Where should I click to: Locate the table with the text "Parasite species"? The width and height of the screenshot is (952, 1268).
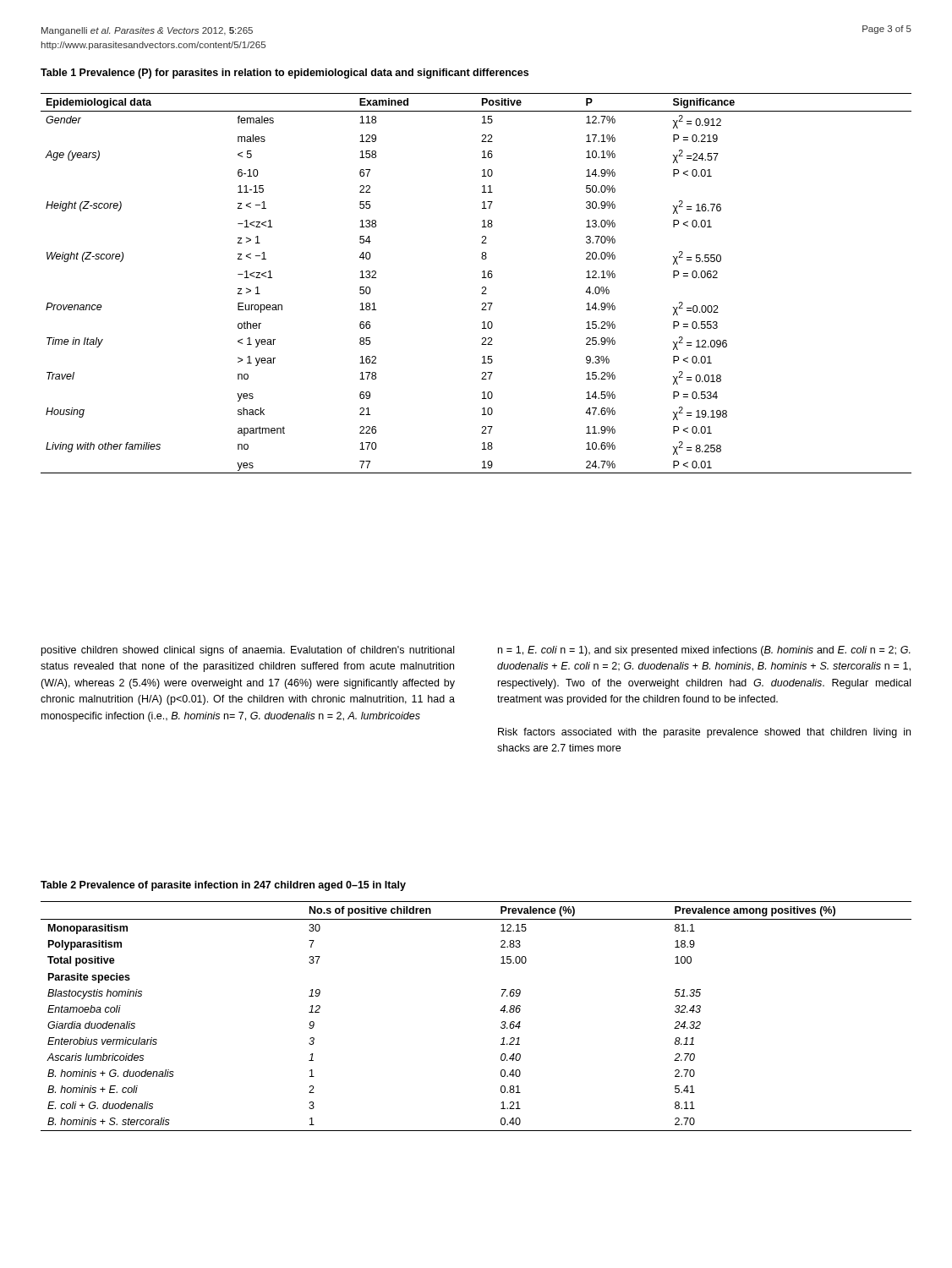point(476,1016)
